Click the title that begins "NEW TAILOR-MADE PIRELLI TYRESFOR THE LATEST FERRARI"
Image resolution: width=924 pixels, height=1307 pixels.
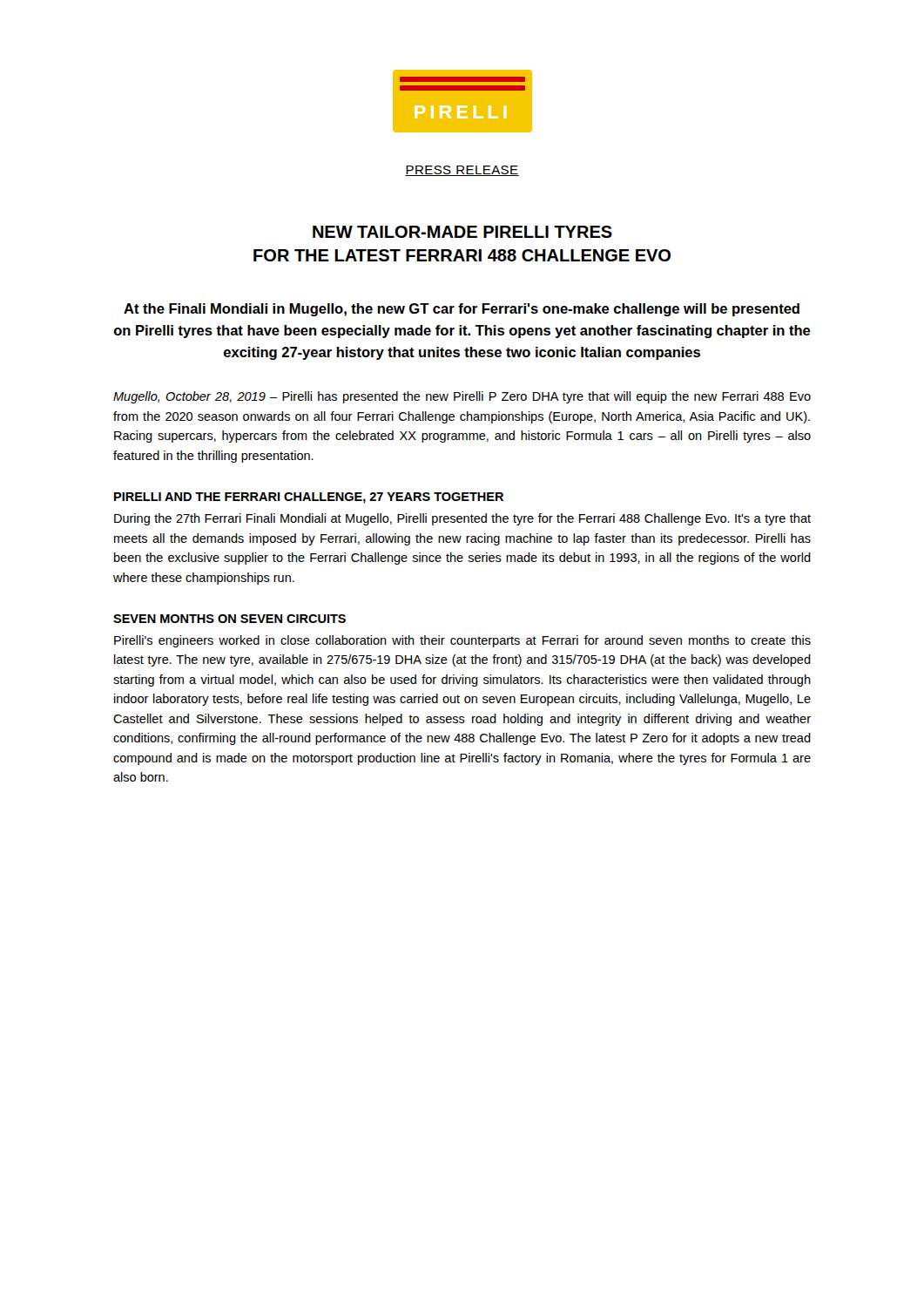pos(462,244)
